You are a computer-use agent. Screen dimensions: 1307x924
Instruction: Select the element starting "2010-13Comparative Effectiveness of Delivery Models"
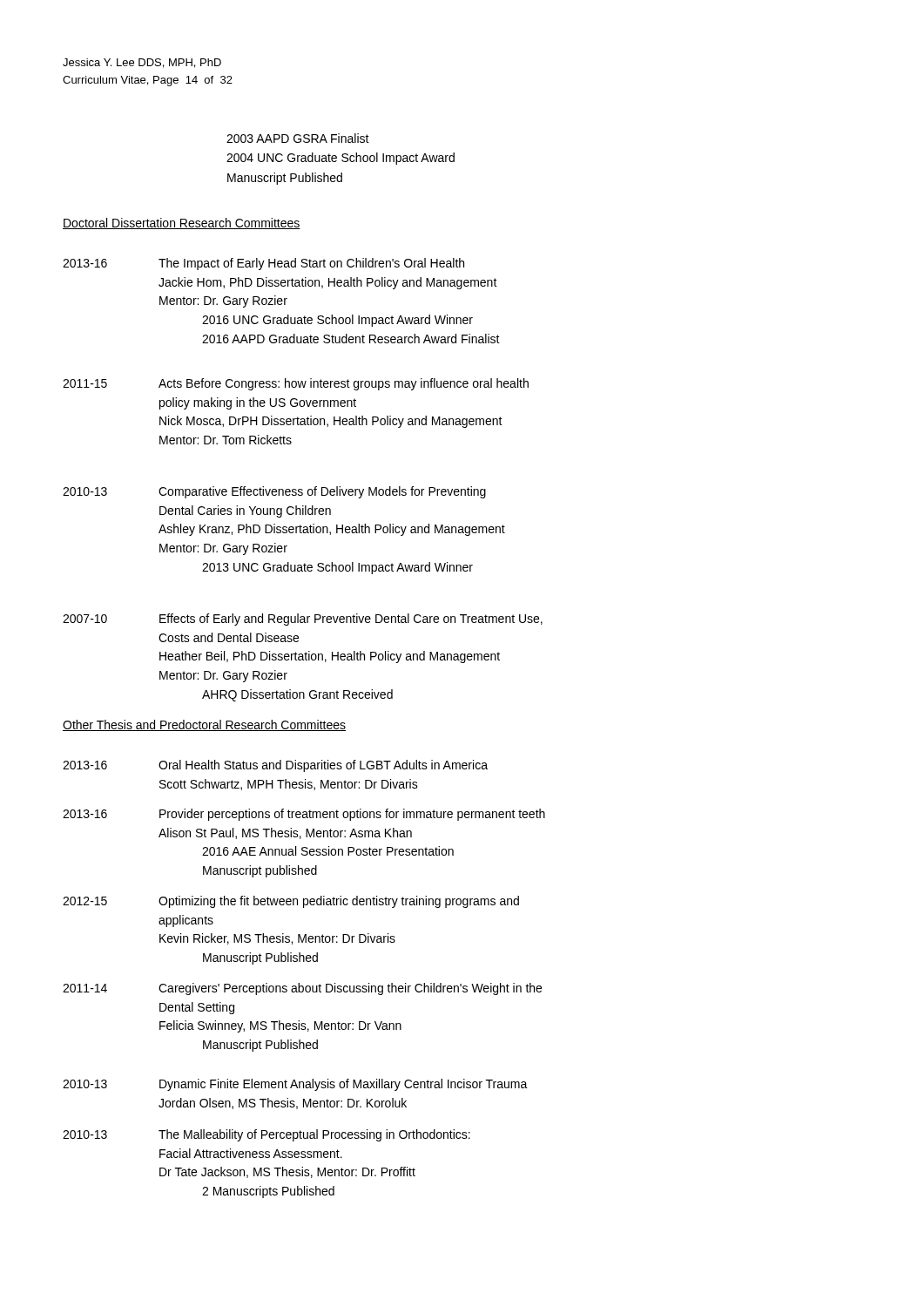click(460, 530)
